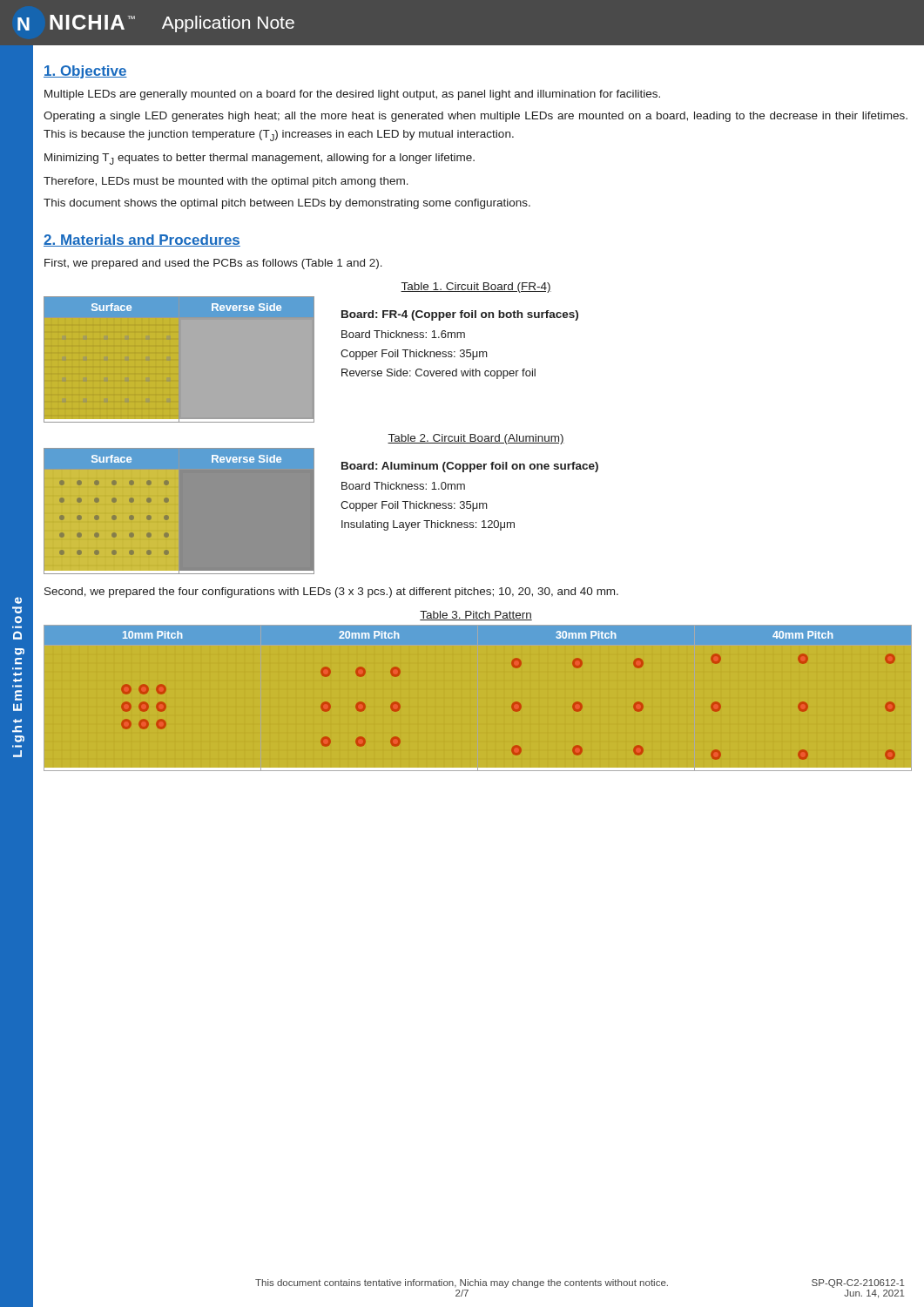This screenshot has height=1307, width=924.
Task: Find the caption that says "Table 3. Pitch Pattern"
Action: click(x=476, y=615)
